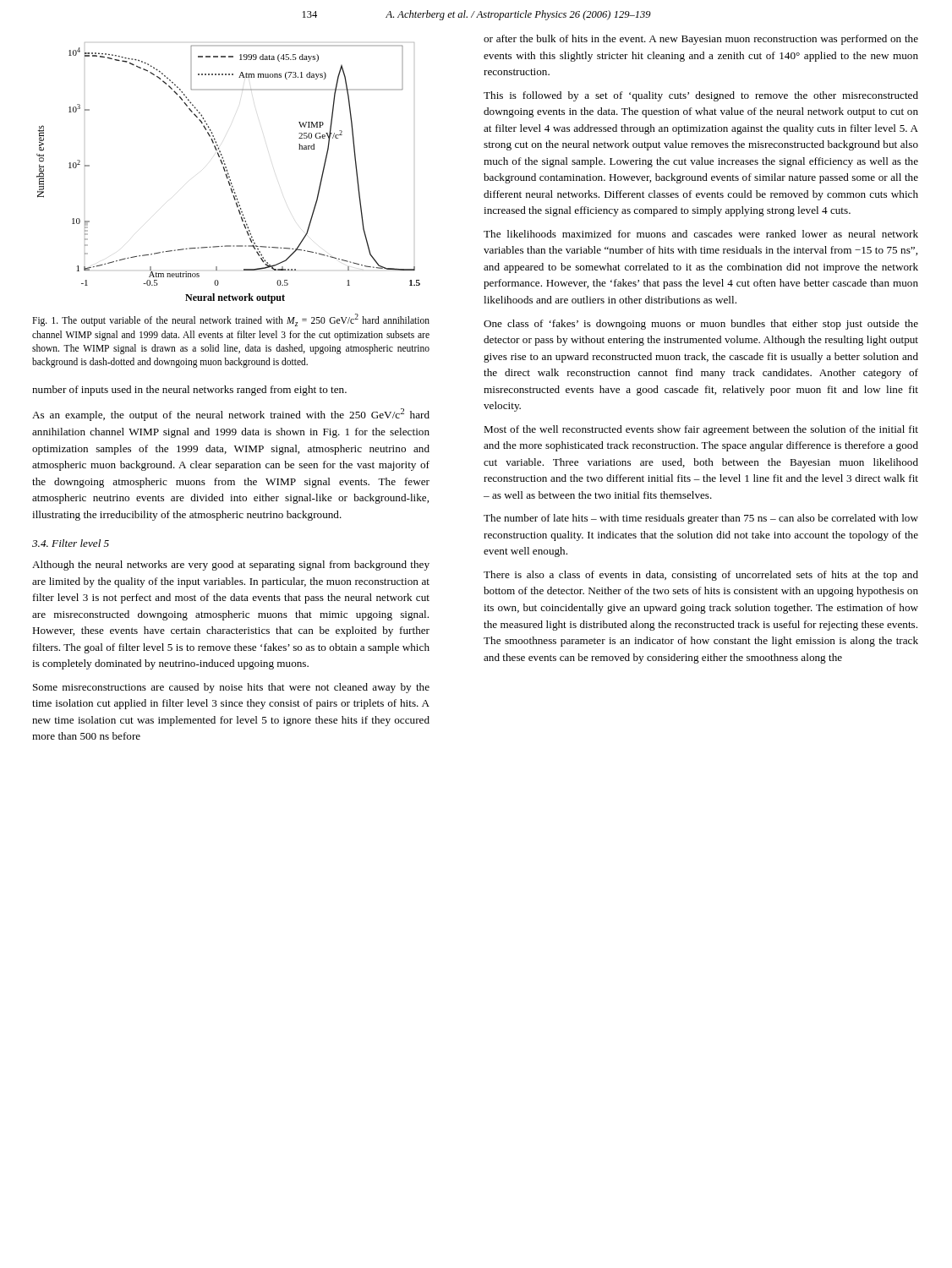Locate the text starting "The likelihoods maximized for muons and"
The image size is (952, 1268).
coord(701,267)
